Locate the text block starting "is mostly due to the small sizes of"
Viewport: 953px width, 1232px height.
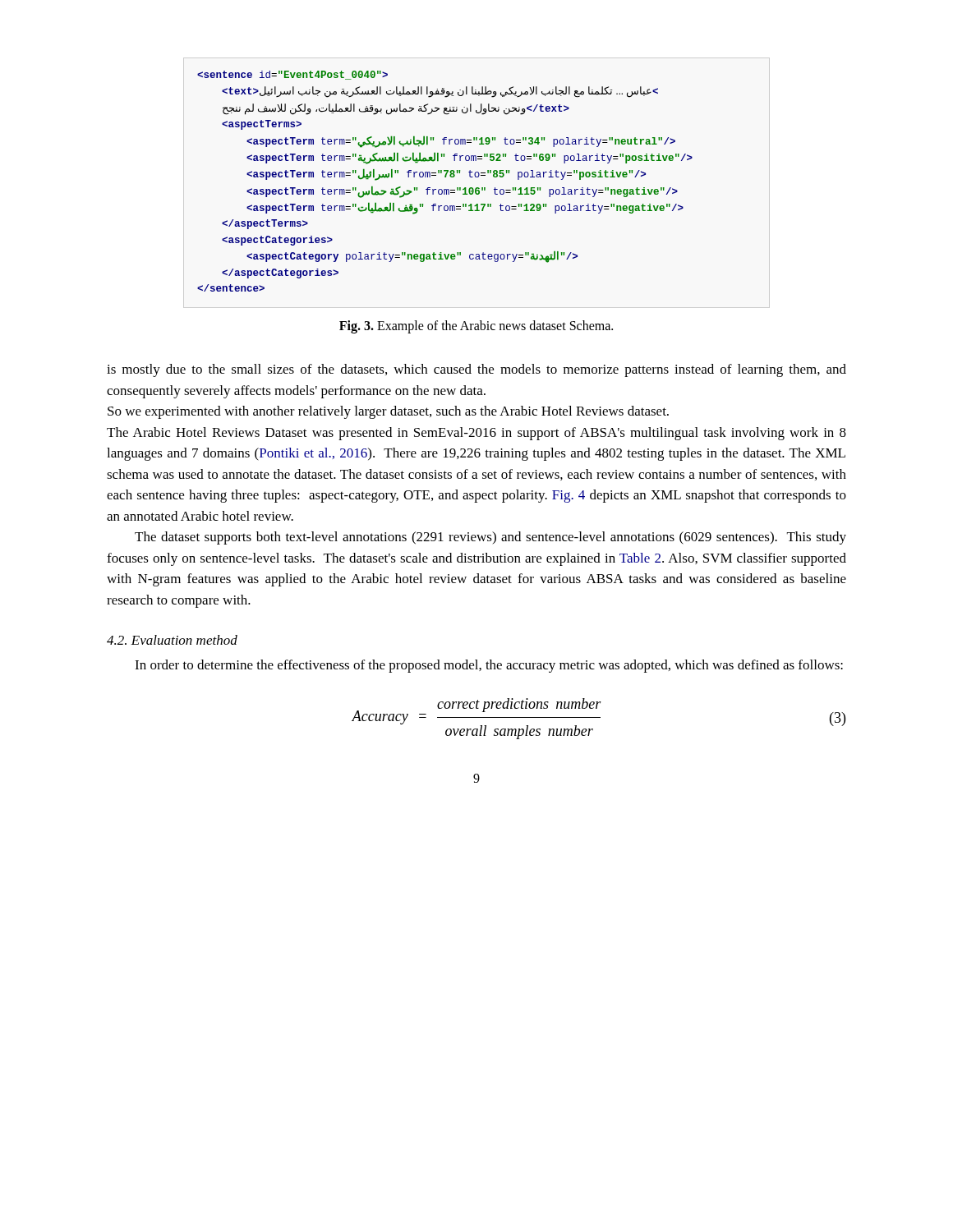point(476,380)
